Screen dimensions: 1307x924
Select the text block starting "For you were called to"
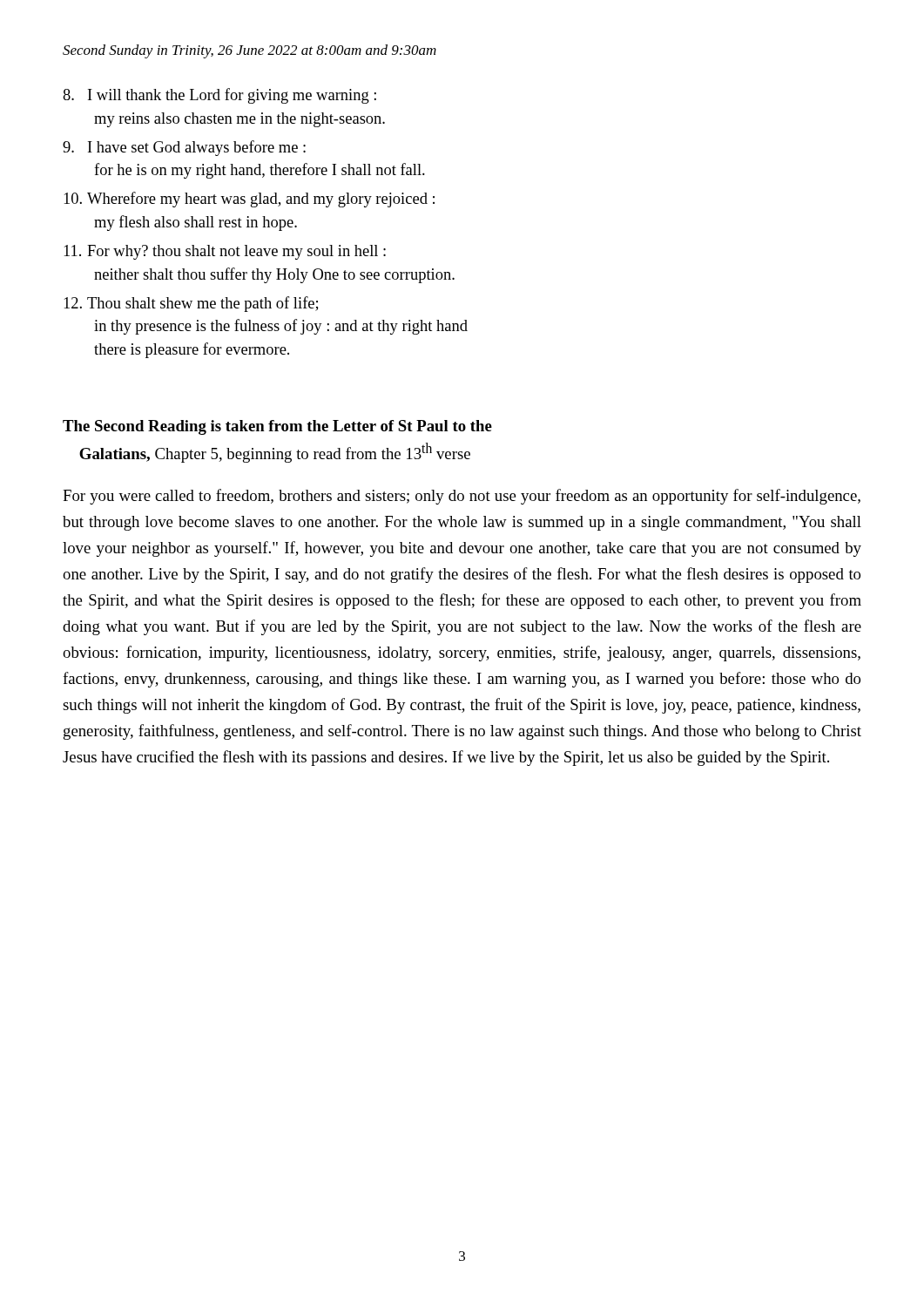(x=462, y=626)
